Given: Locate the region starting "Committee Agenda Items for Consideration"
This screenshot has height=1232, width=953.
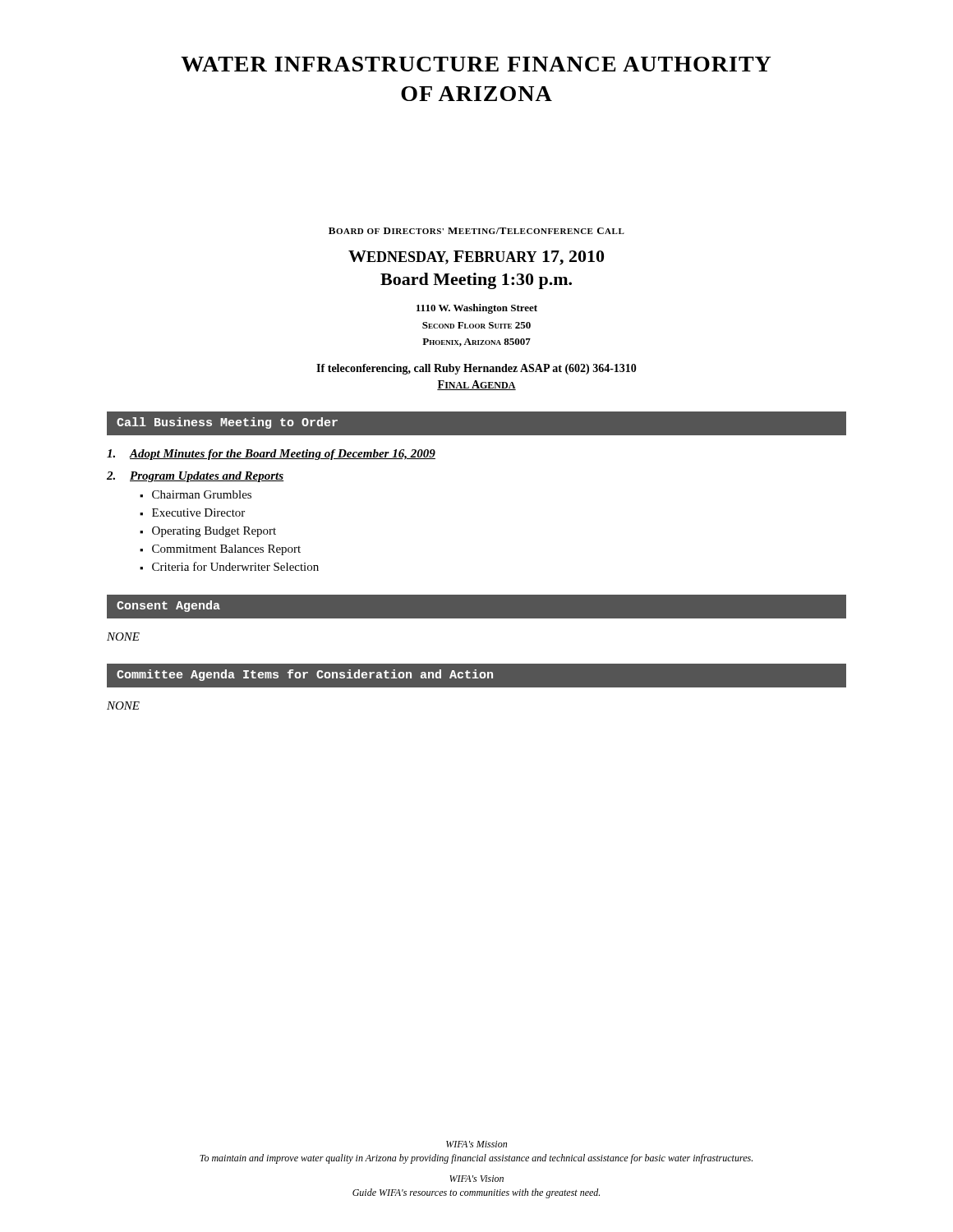Looking at the screenshot, I should point(305,676).
